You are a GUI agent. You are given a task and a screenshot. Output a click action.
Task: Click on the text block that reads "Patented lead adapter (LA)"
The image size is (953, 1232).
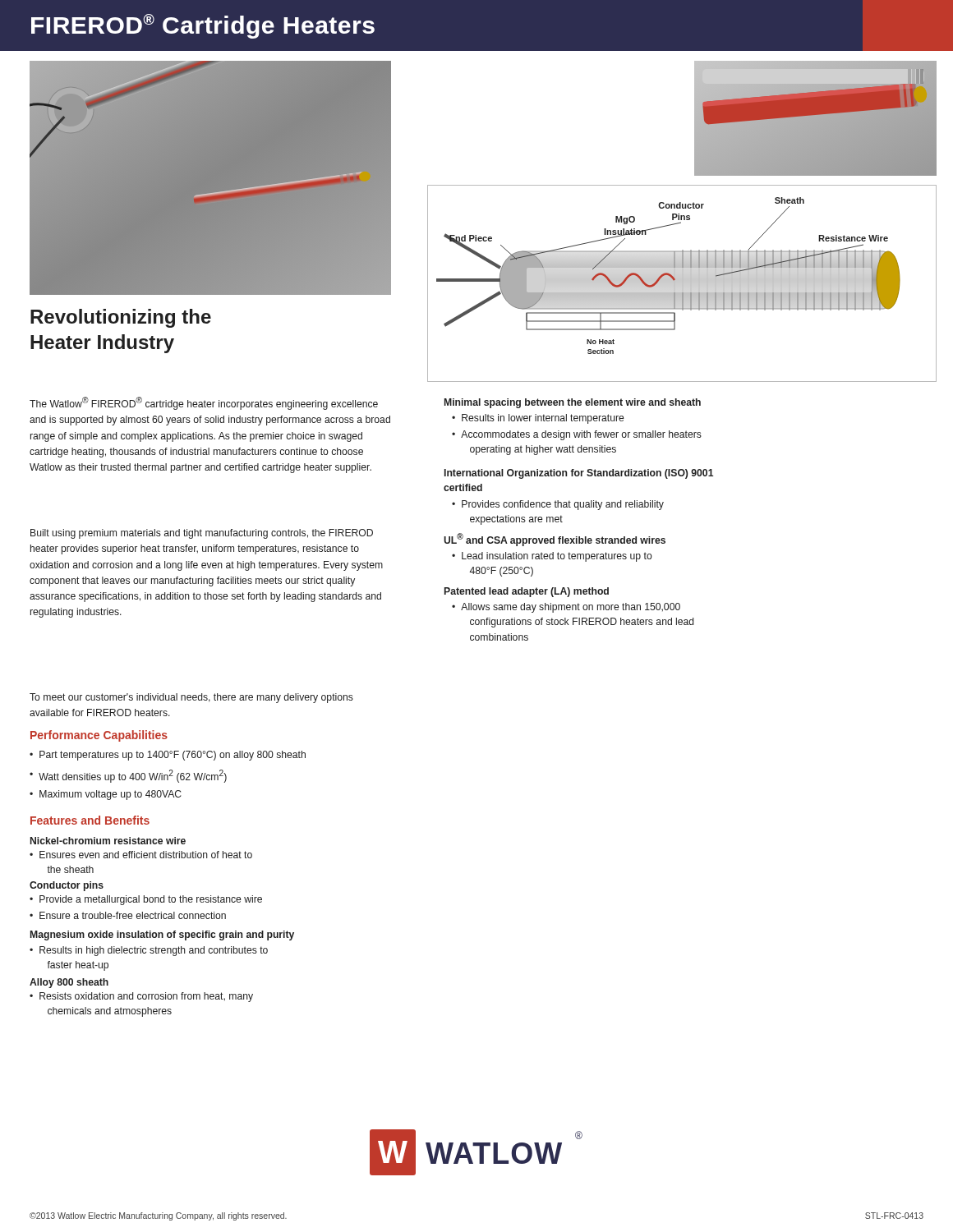click(x=527, y=591)
